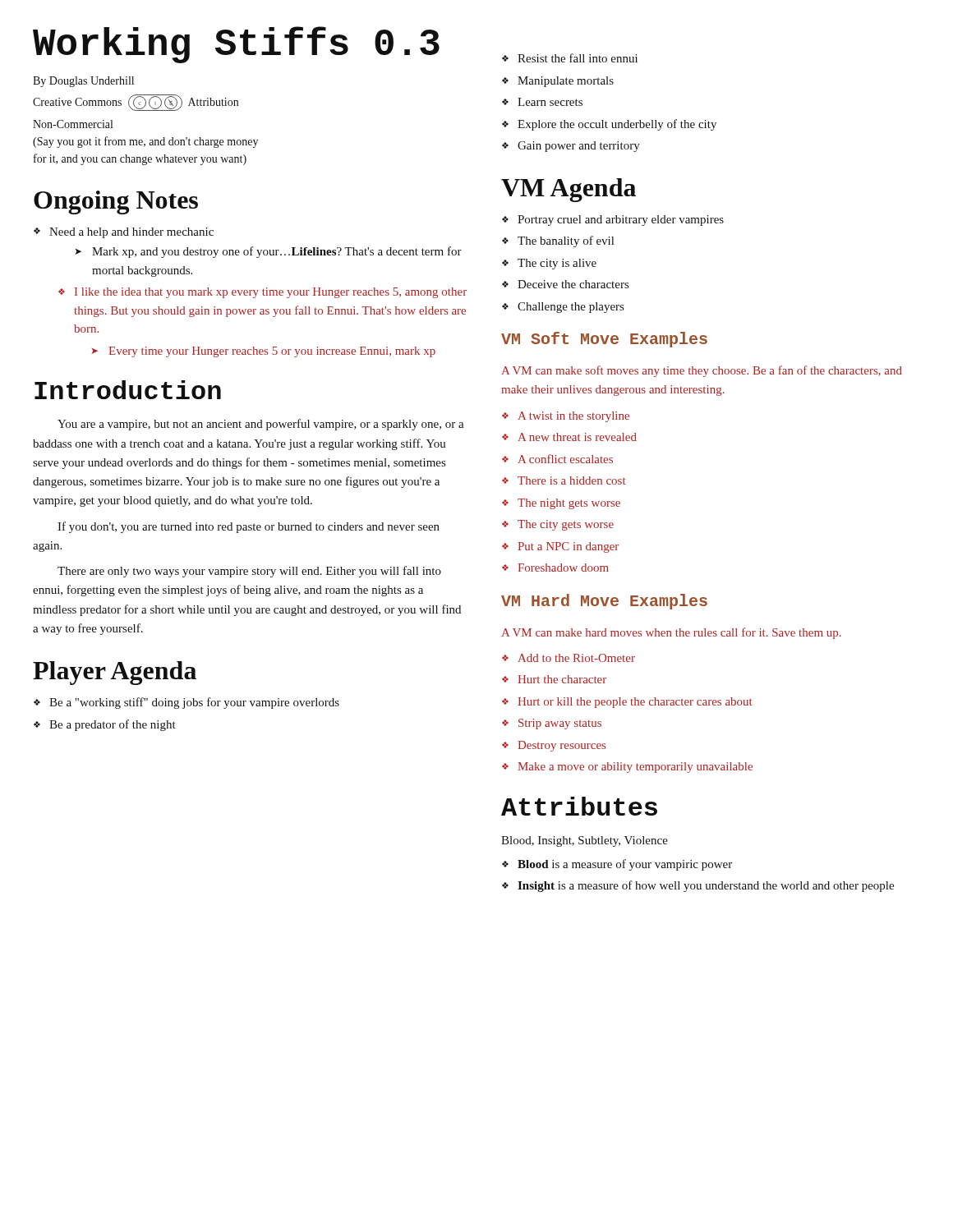
Task: Locate the text block starting "A VM can make hard moves"
Action: [x=711, y=633]
